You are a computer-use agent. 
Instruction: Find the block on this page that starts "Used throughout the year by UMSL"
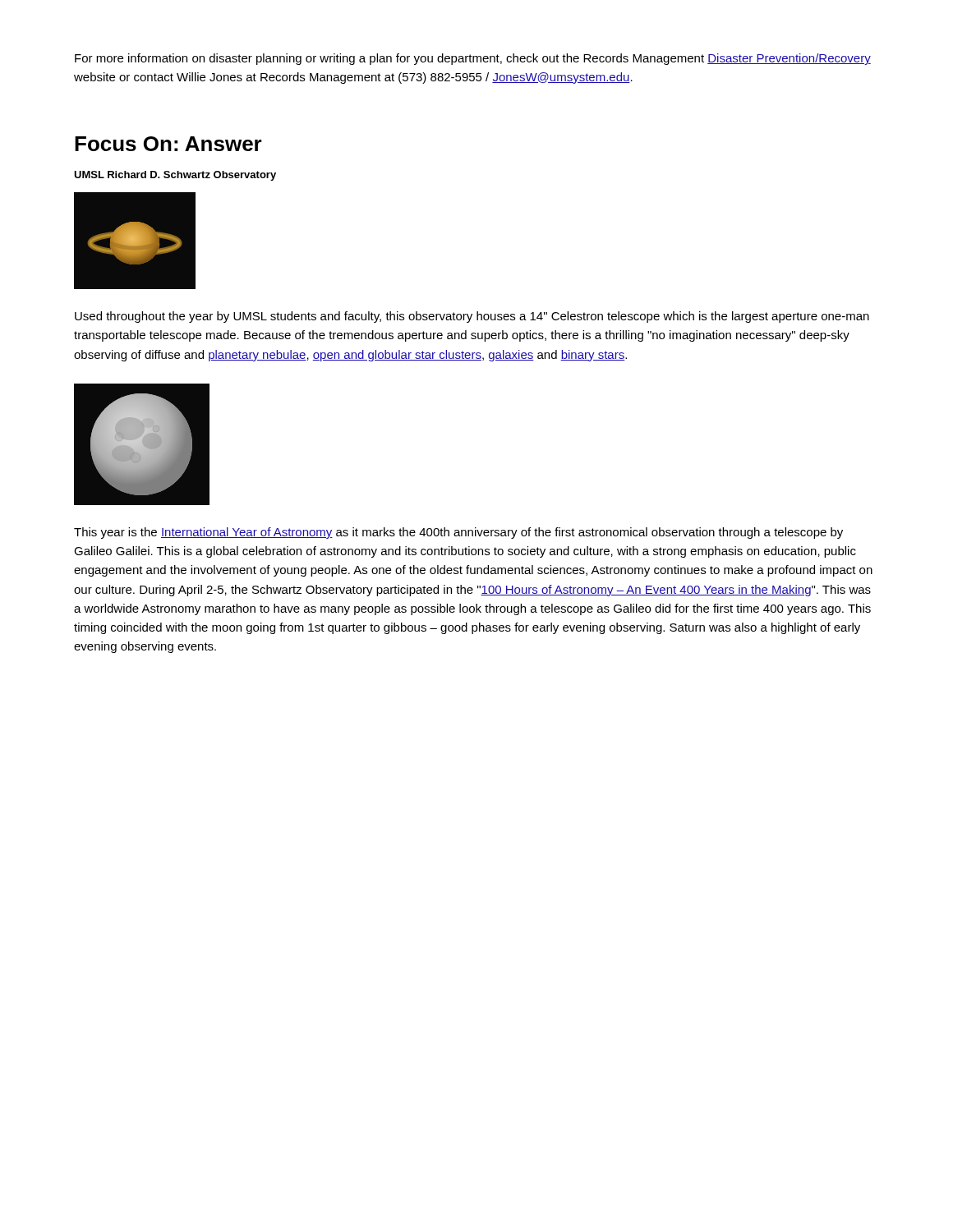[472, 335]
